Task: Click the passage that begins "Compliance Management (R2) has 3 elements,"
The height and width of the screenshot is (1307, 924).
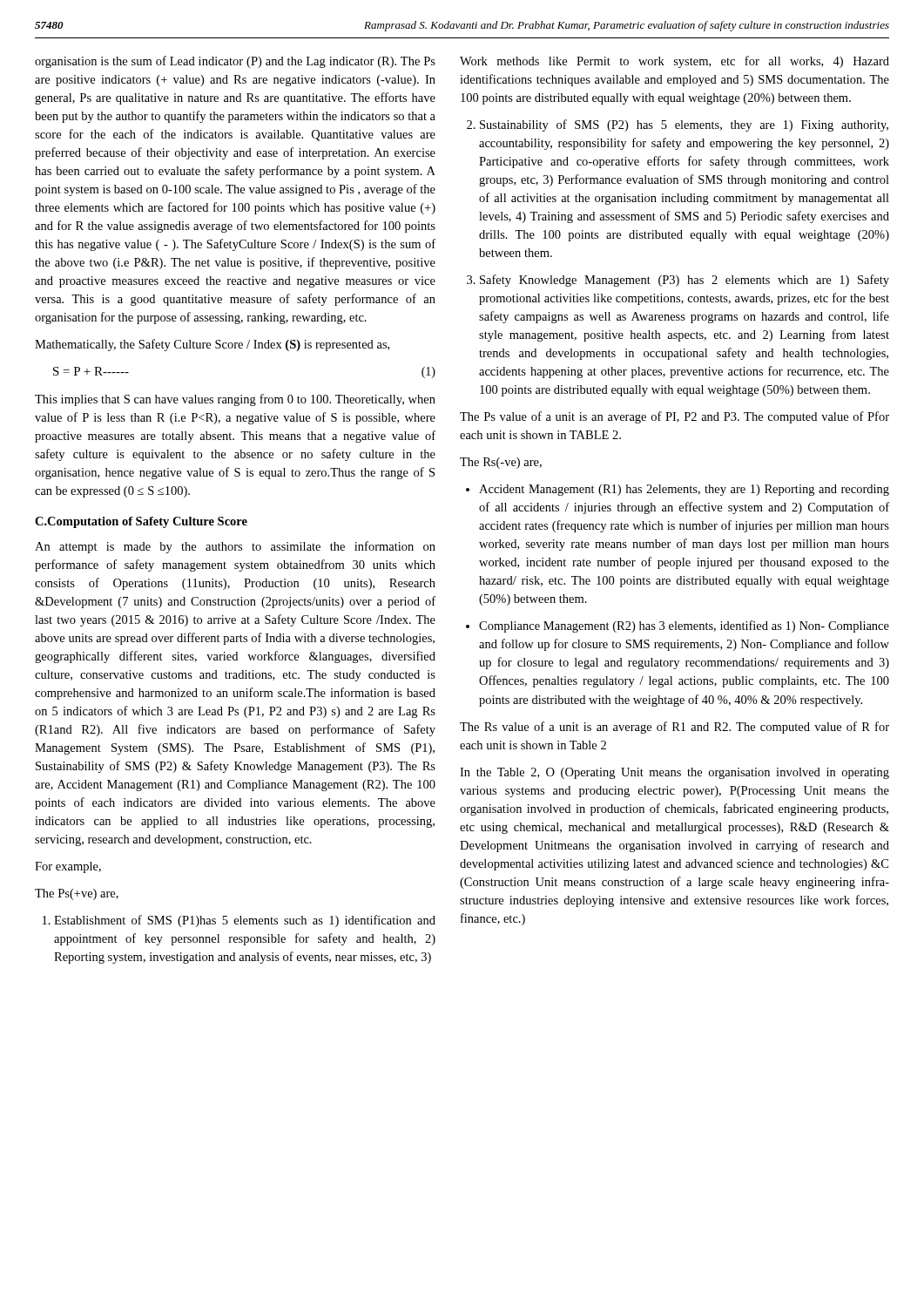Action: pyautogui.click(x=684, y=663)
